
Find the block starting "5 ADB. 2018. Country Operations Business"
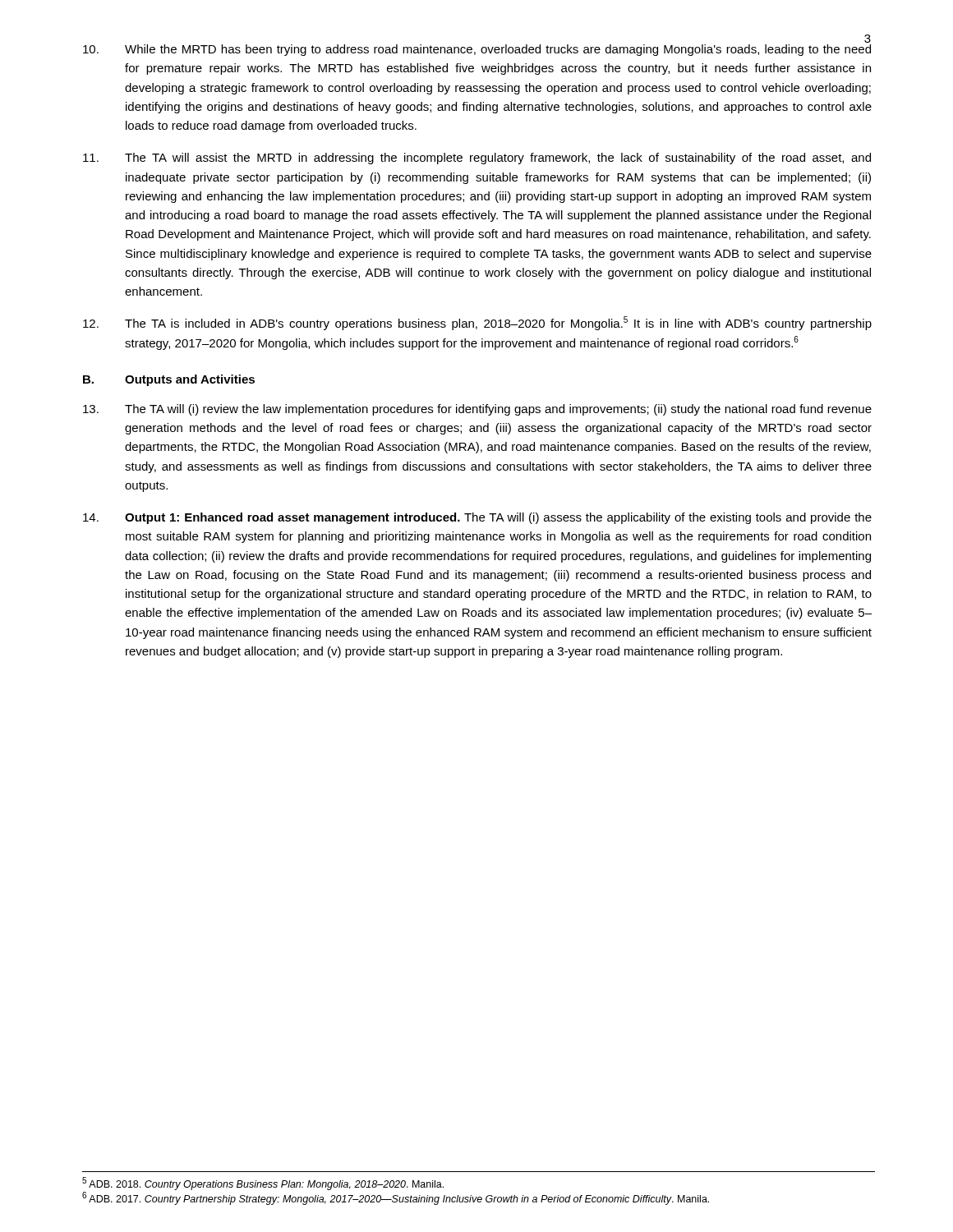click(x=263, y=1183)
